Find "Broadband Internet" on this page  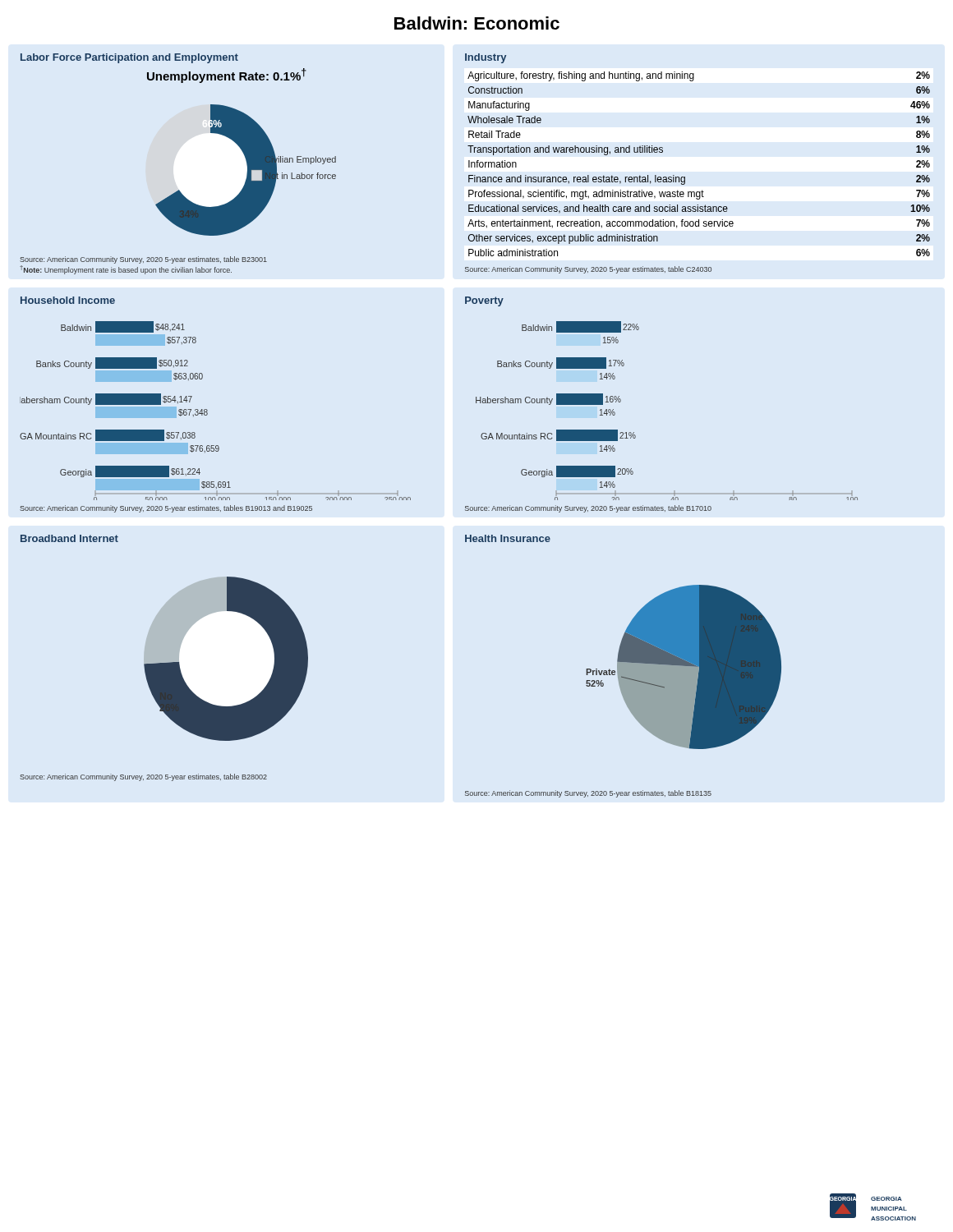coord(69,538)
